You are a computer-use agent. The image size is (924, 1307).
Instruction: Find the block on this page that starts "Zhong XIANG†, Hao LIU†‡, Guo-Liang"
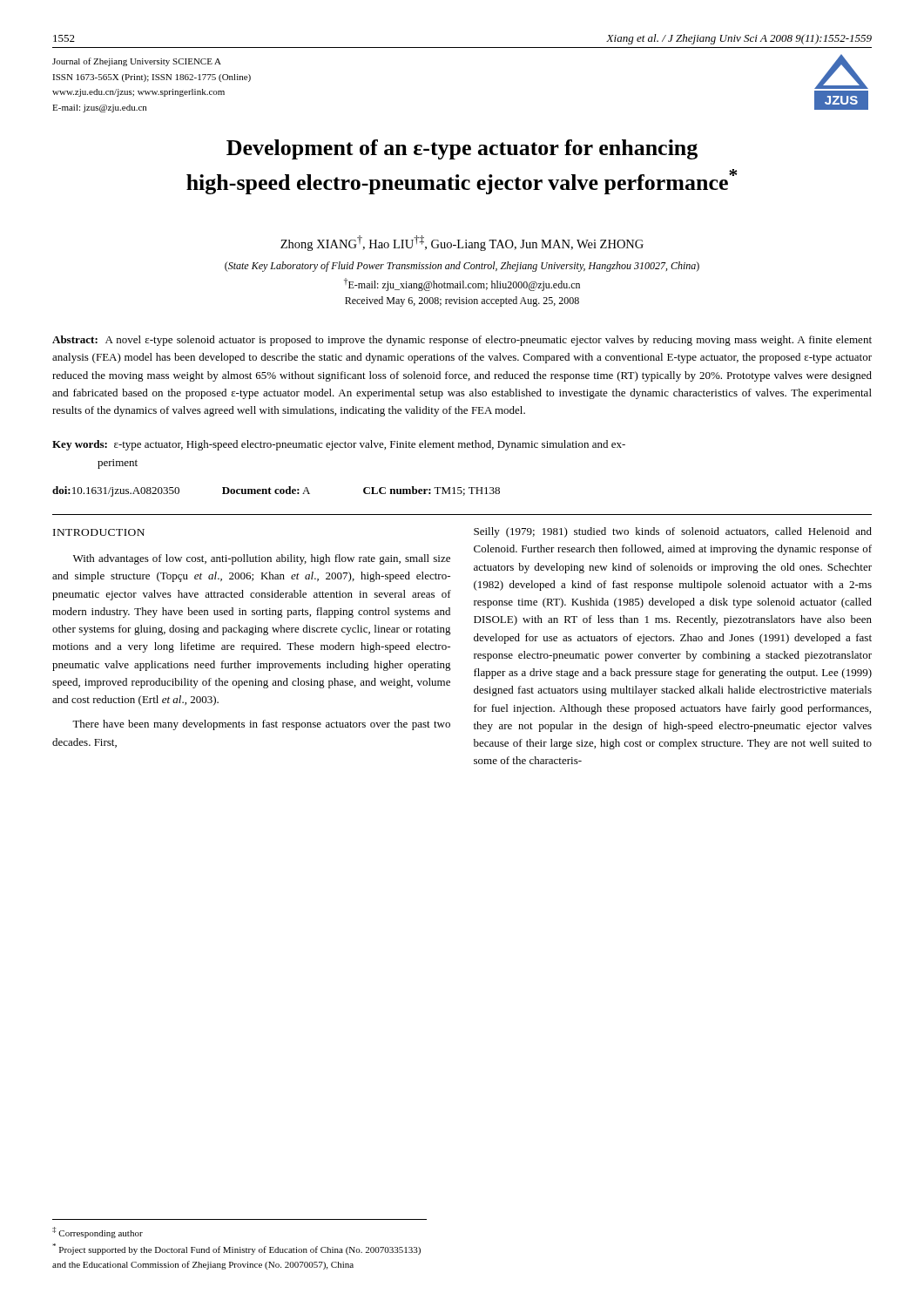pyautogui.click(x=462, y=242)
